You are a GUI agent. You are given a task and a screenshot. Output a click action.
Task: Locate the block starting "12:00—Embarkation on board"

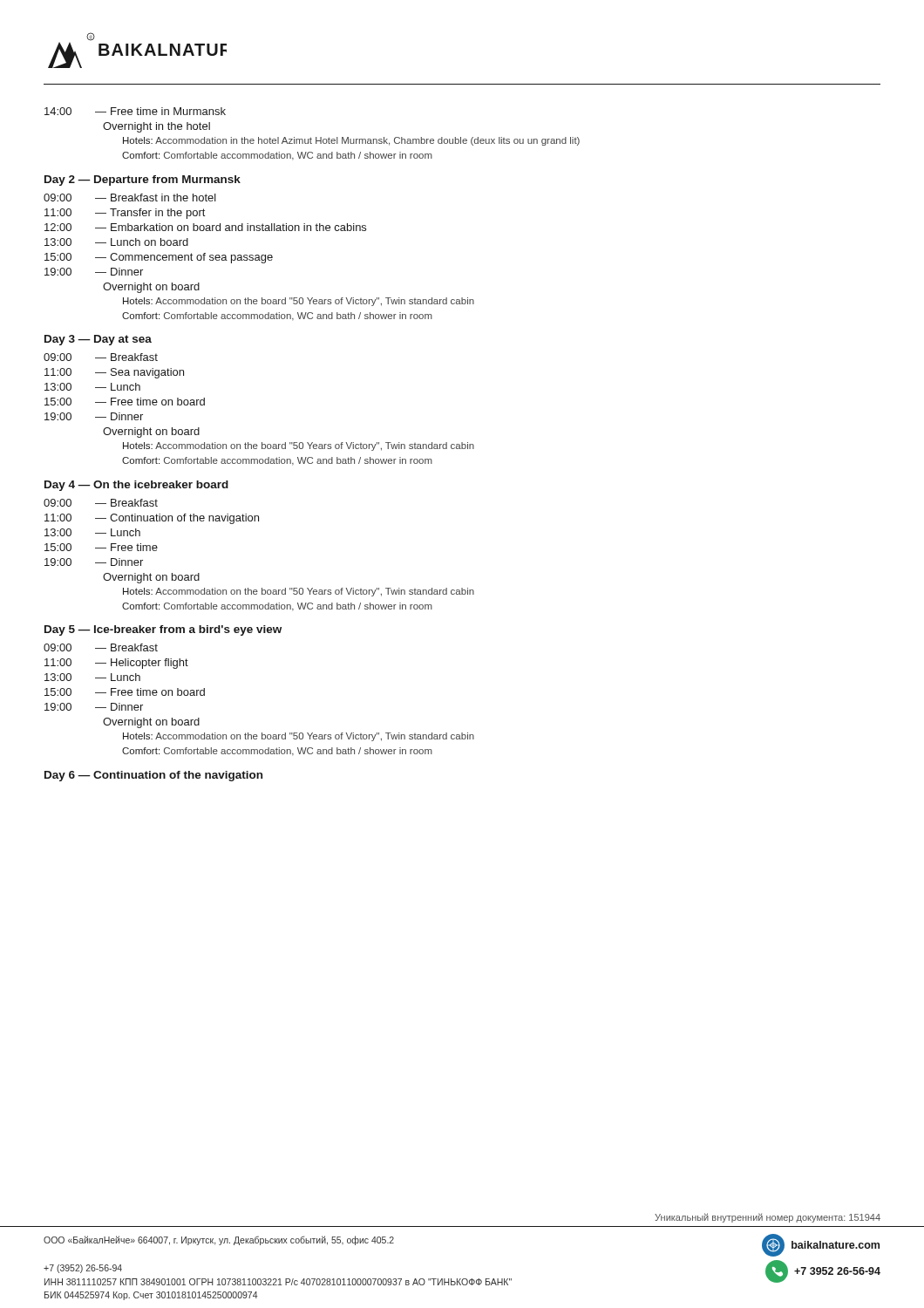[205, 227]
